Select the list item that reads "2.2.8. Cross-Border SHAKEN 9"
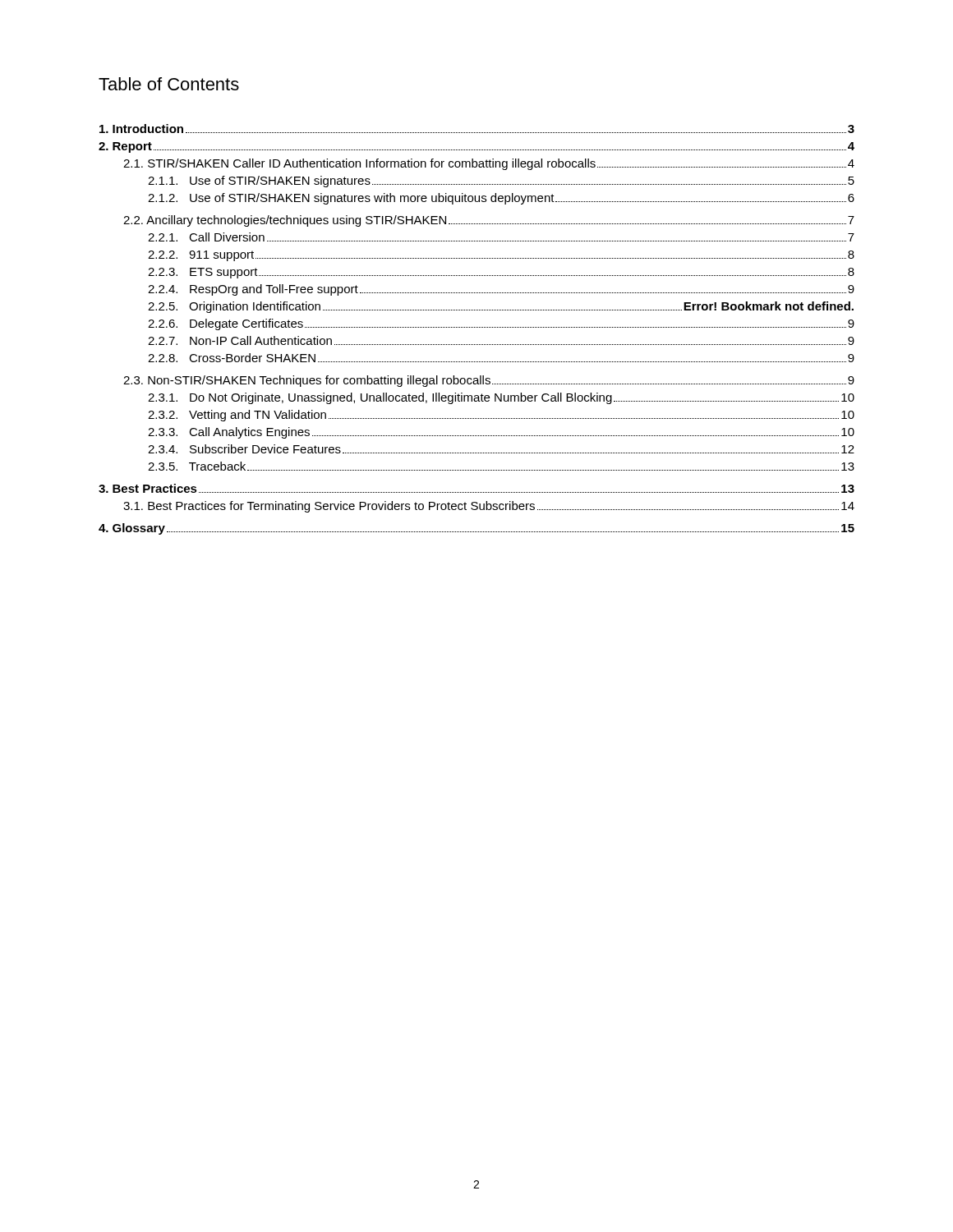The width and height of the screenshot is (953, 1232). click(x=476, y=358)
